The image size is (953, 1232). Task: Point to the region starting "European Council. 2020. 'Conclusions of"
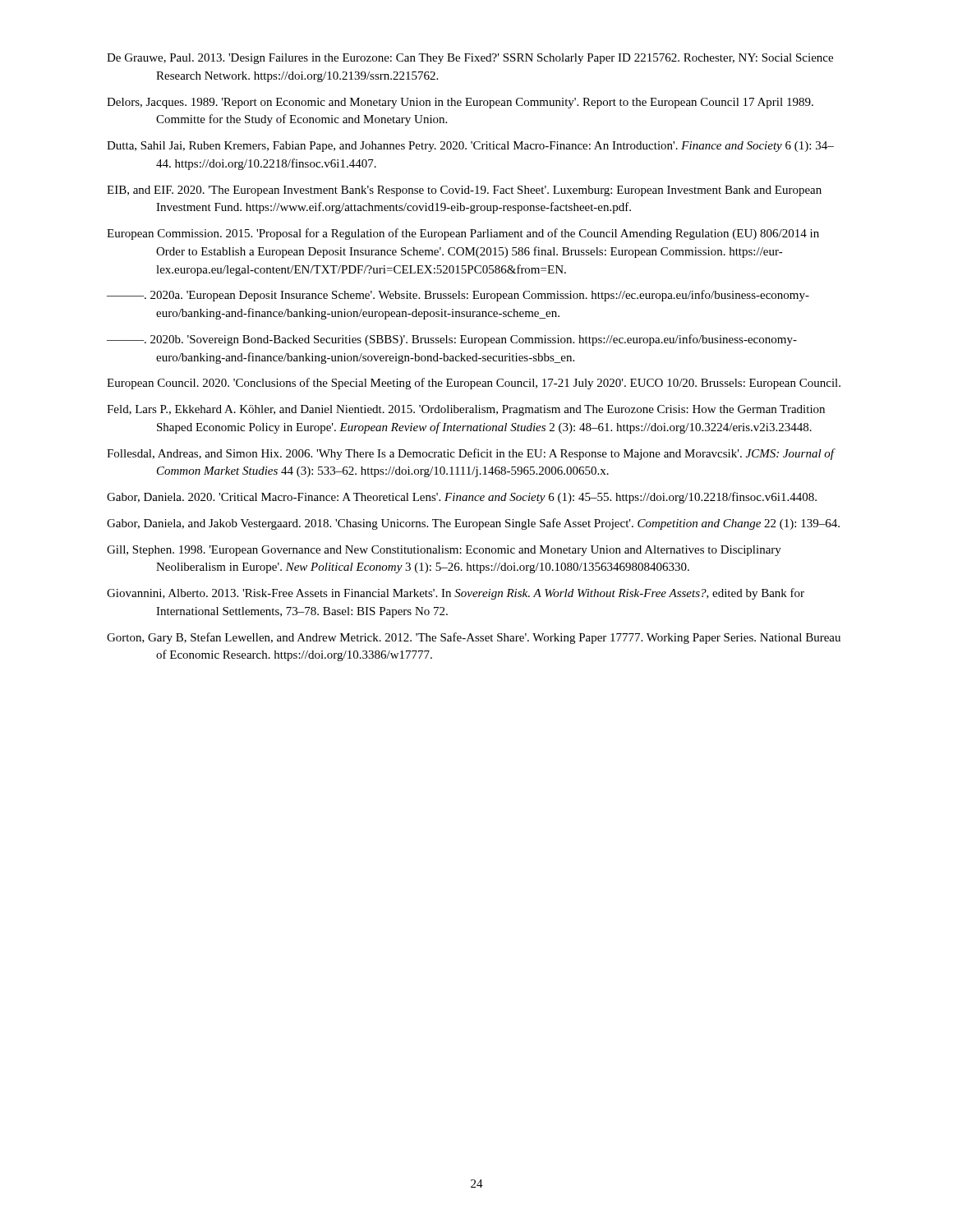click(474, 383)
